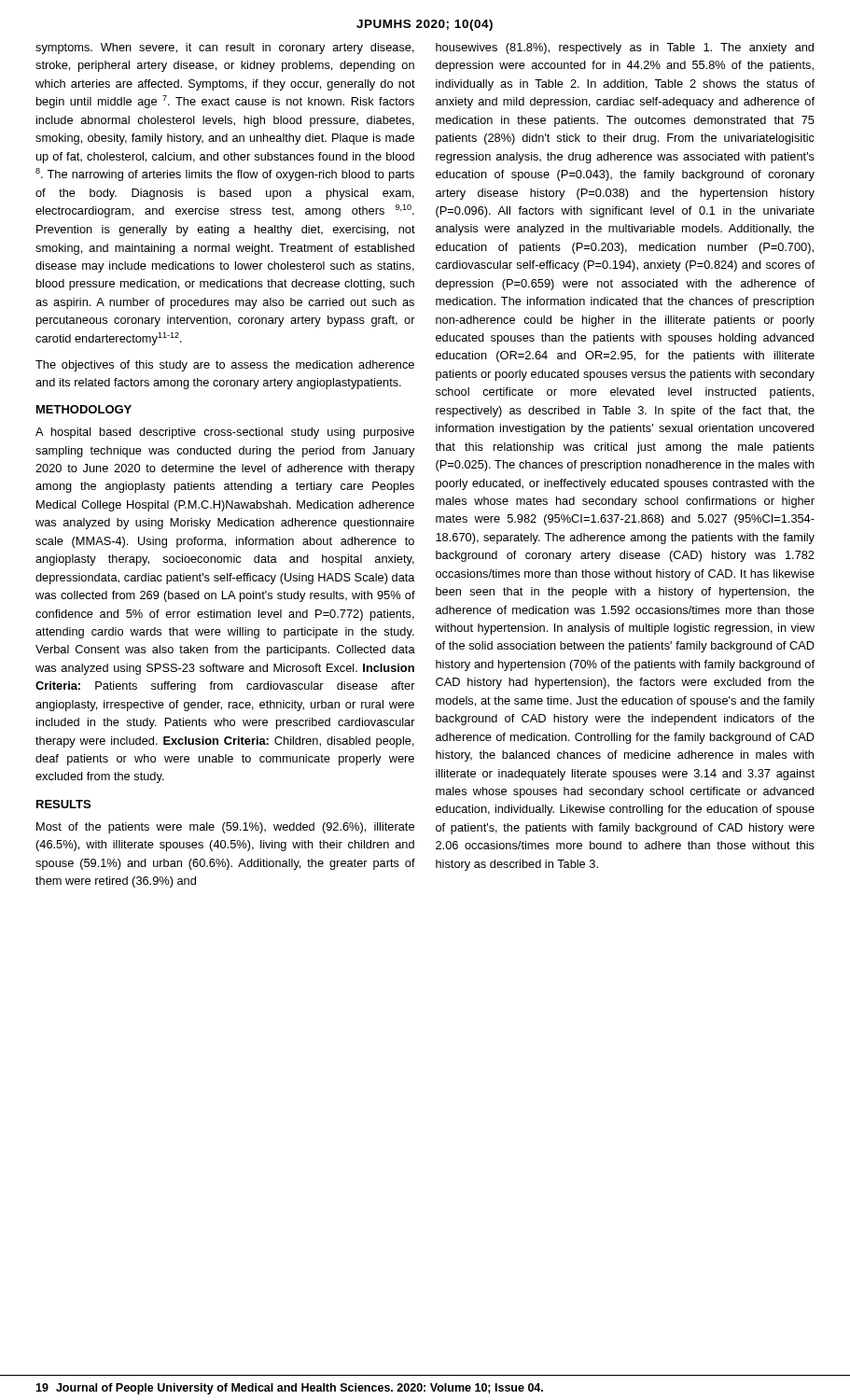Image resolution: width=850 pixels, height=1400 pixels.
Task: Locate the text block containing "housewives (81.8%), respectively as in Table 1."
Action: pos(625,455)
